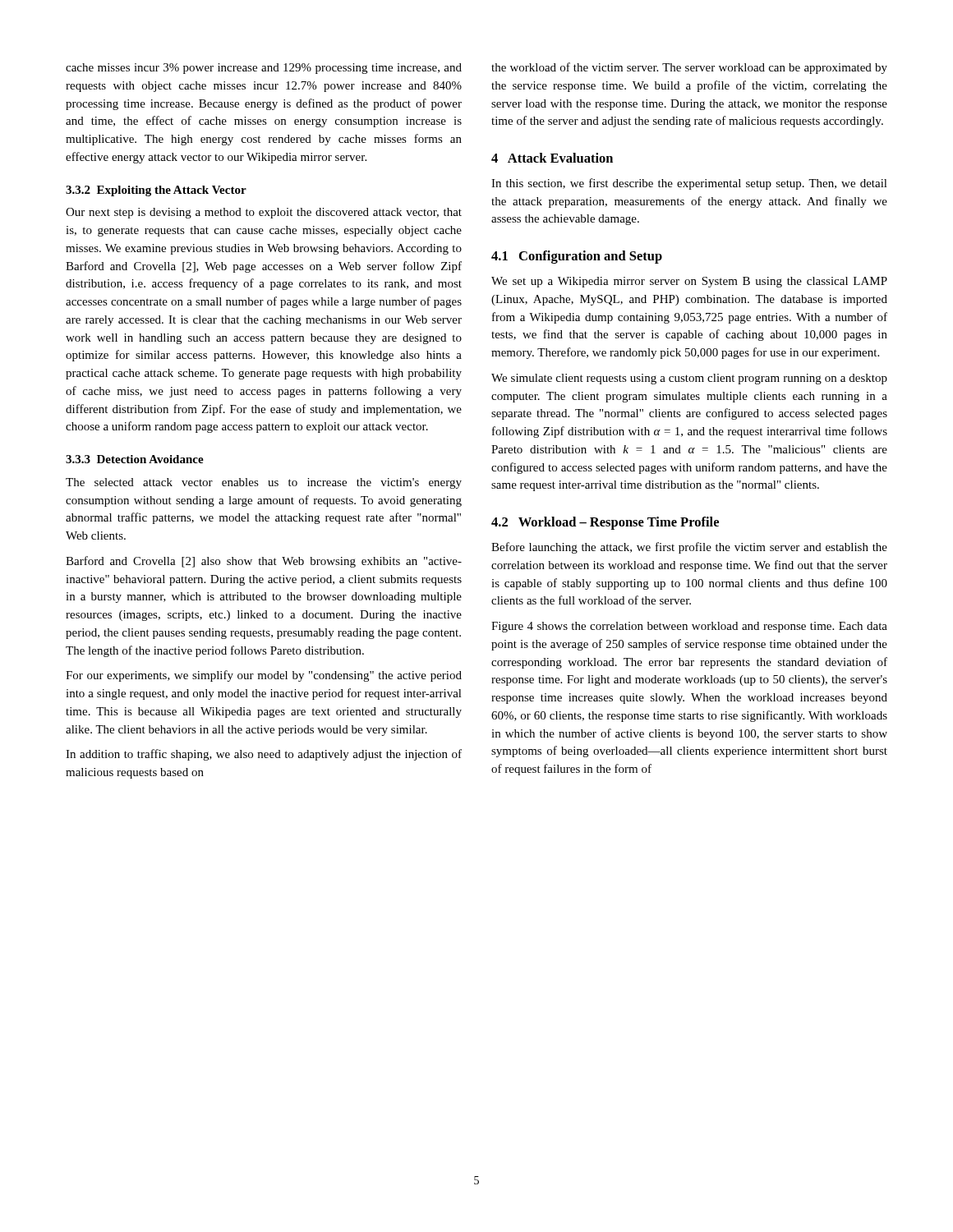Click the passage that begins "Our next step is devising a"

[x=264, y=320]
